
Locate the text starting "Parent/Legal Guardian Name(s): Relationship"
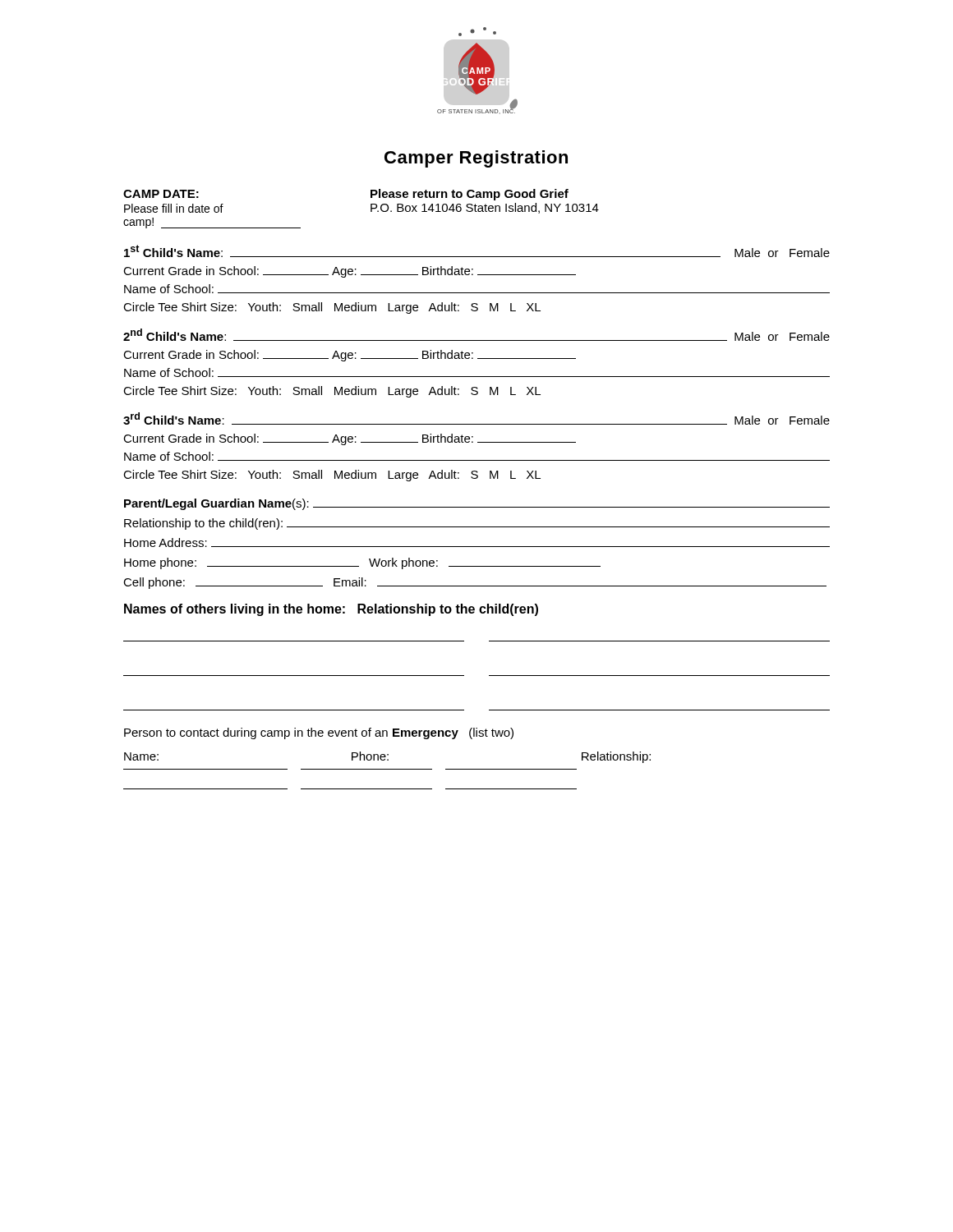point(476,543)
